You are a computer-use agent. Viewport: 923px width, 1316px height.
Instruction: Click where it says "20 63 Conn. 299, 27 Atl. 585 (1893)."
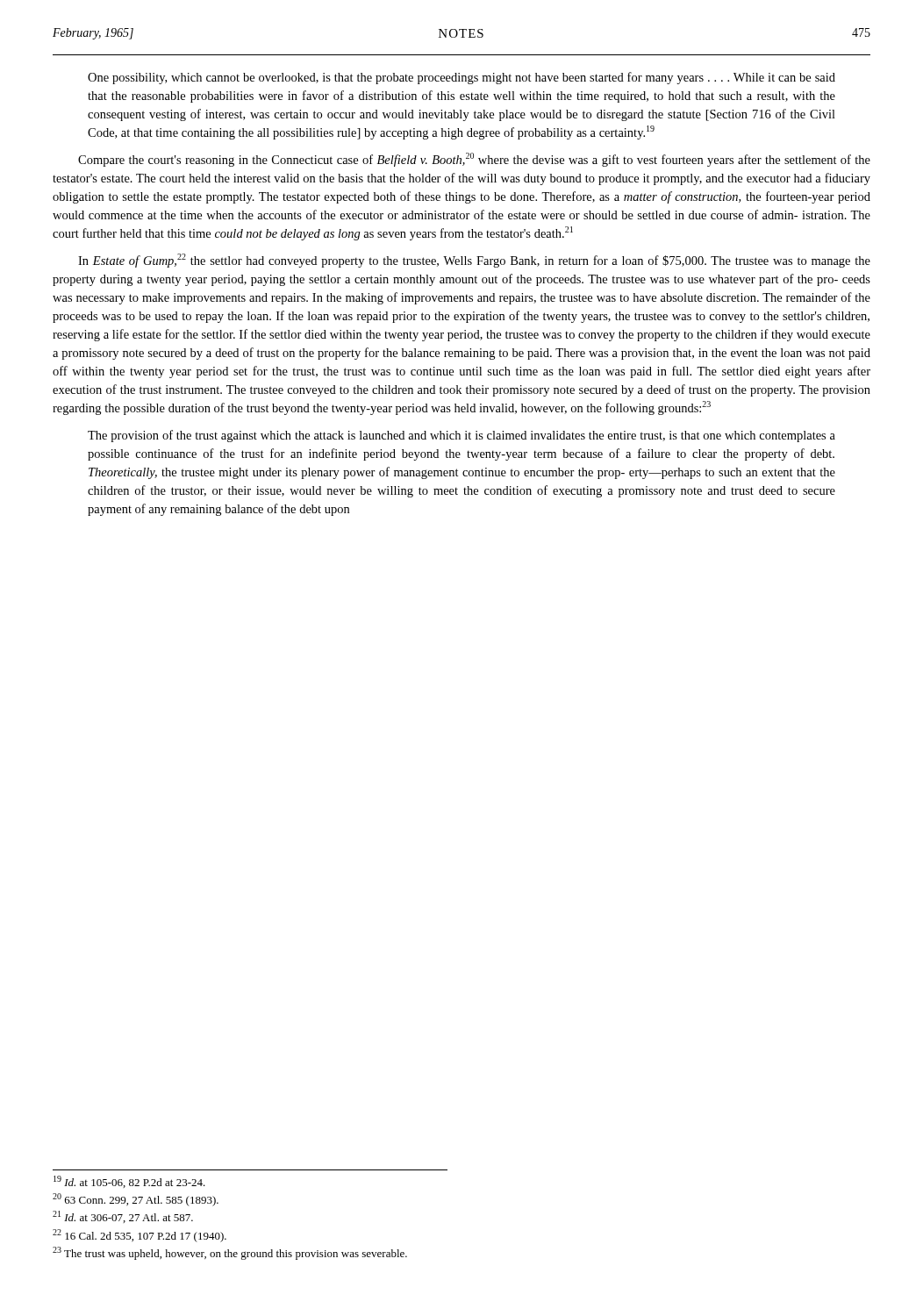136,1200
